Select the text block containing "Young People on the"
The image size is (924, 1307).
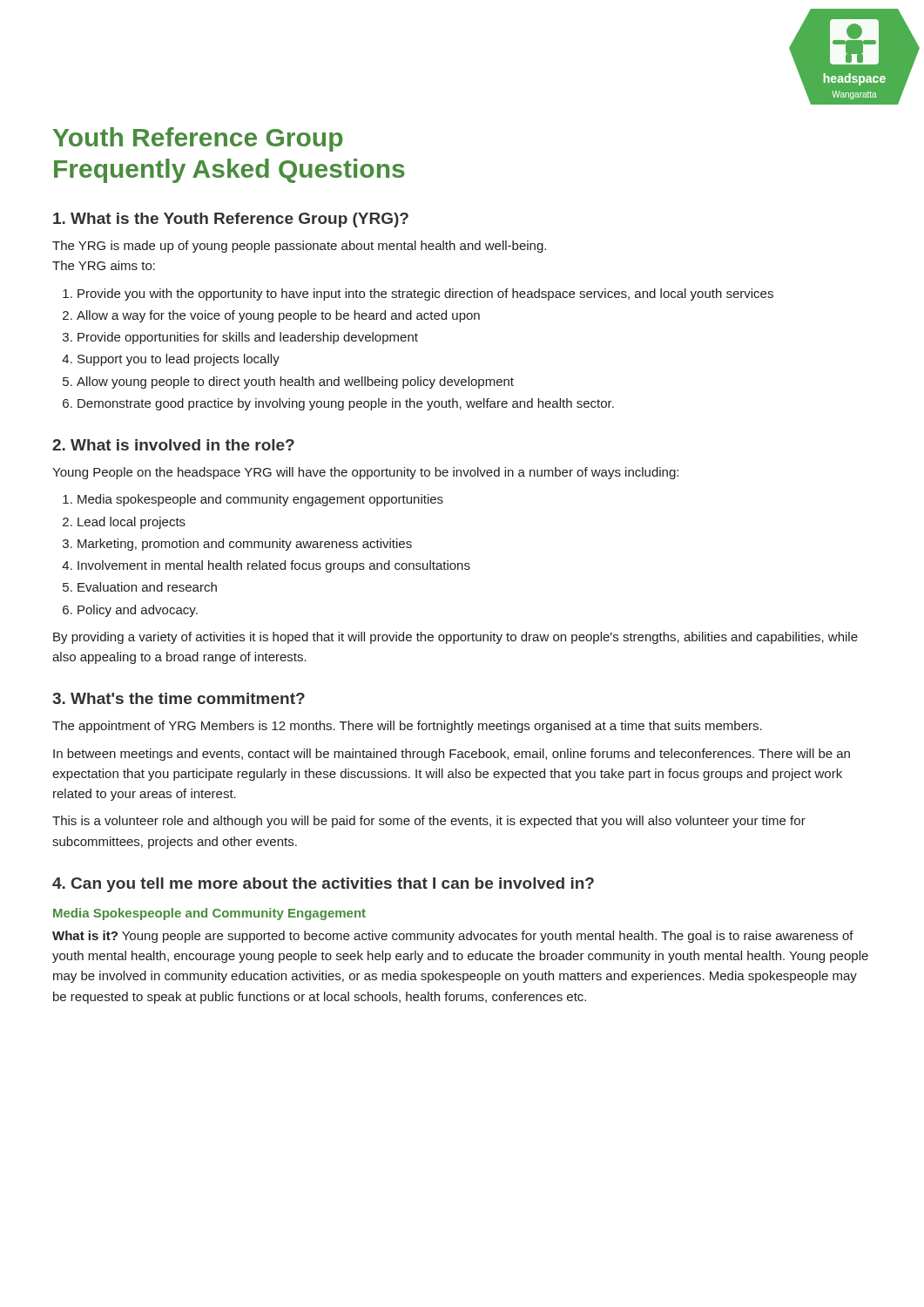click(462, 472)
